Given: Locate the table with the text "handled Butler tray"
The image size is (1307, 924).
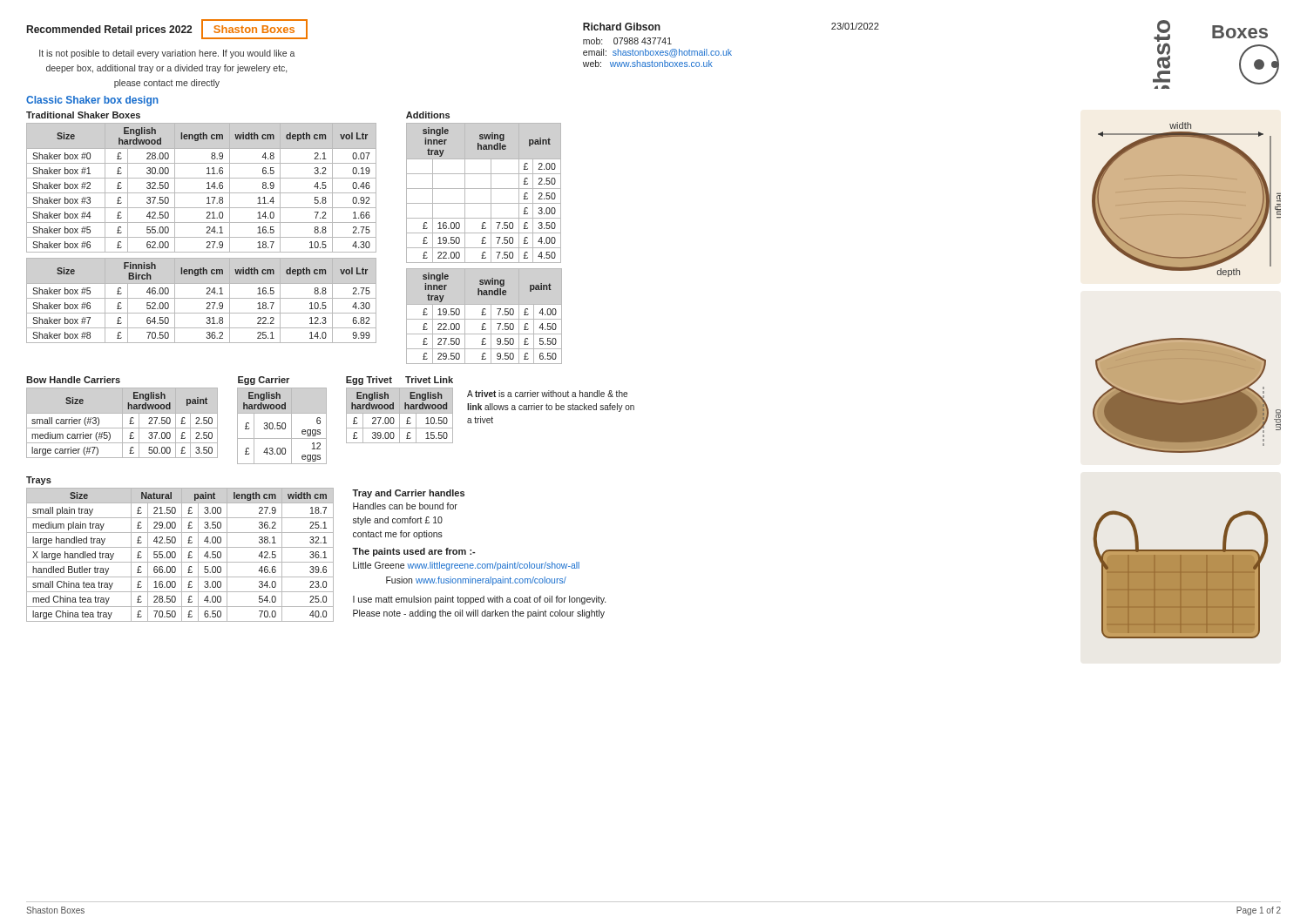Looking at the screenshot, I should point(180,555).
